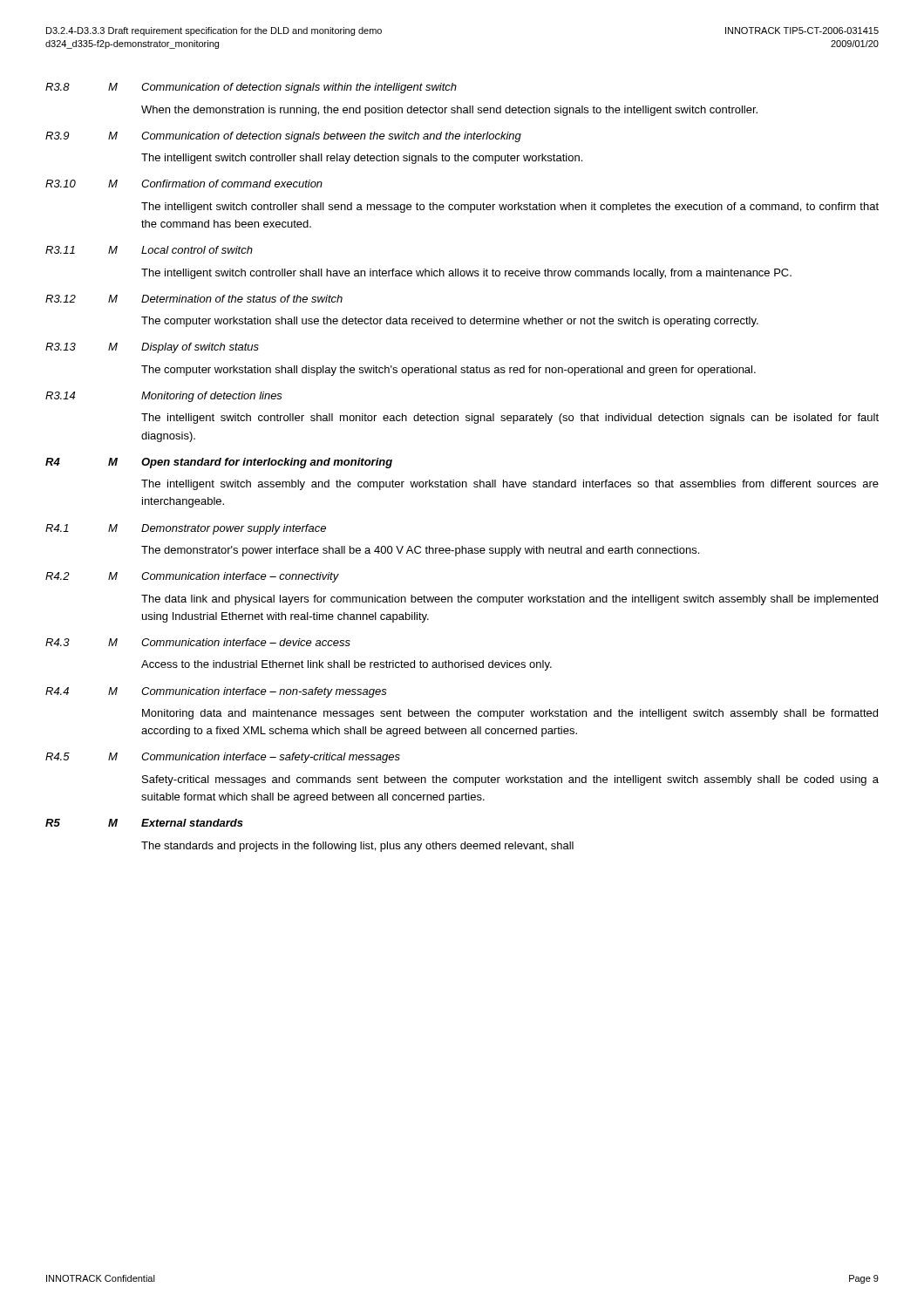Find the block starting "R4.2 M Communication interface – connectivity"

(x=462, y=597)
